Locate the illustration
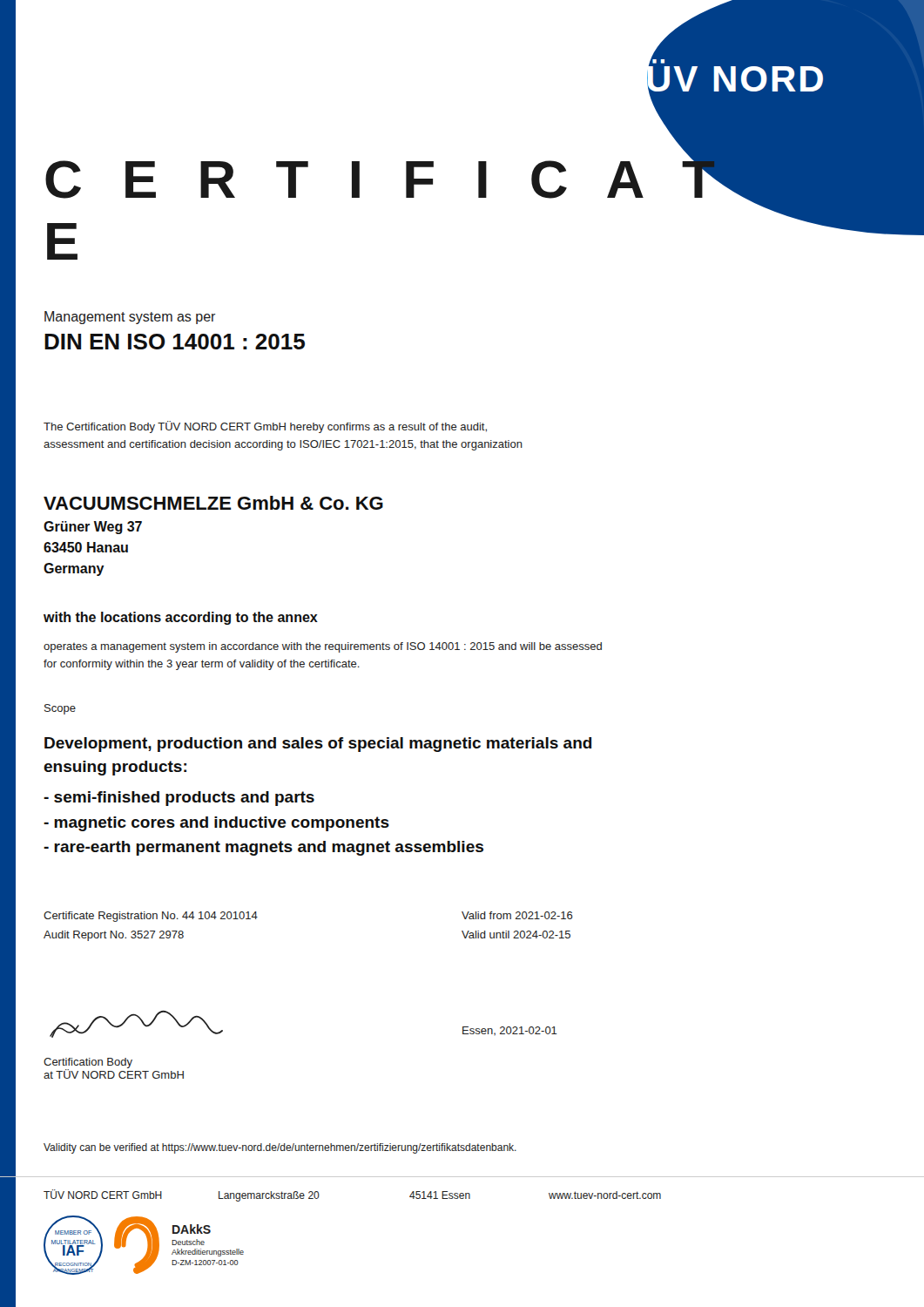This screenshot has height=1307, width=924. (235, 1026)
